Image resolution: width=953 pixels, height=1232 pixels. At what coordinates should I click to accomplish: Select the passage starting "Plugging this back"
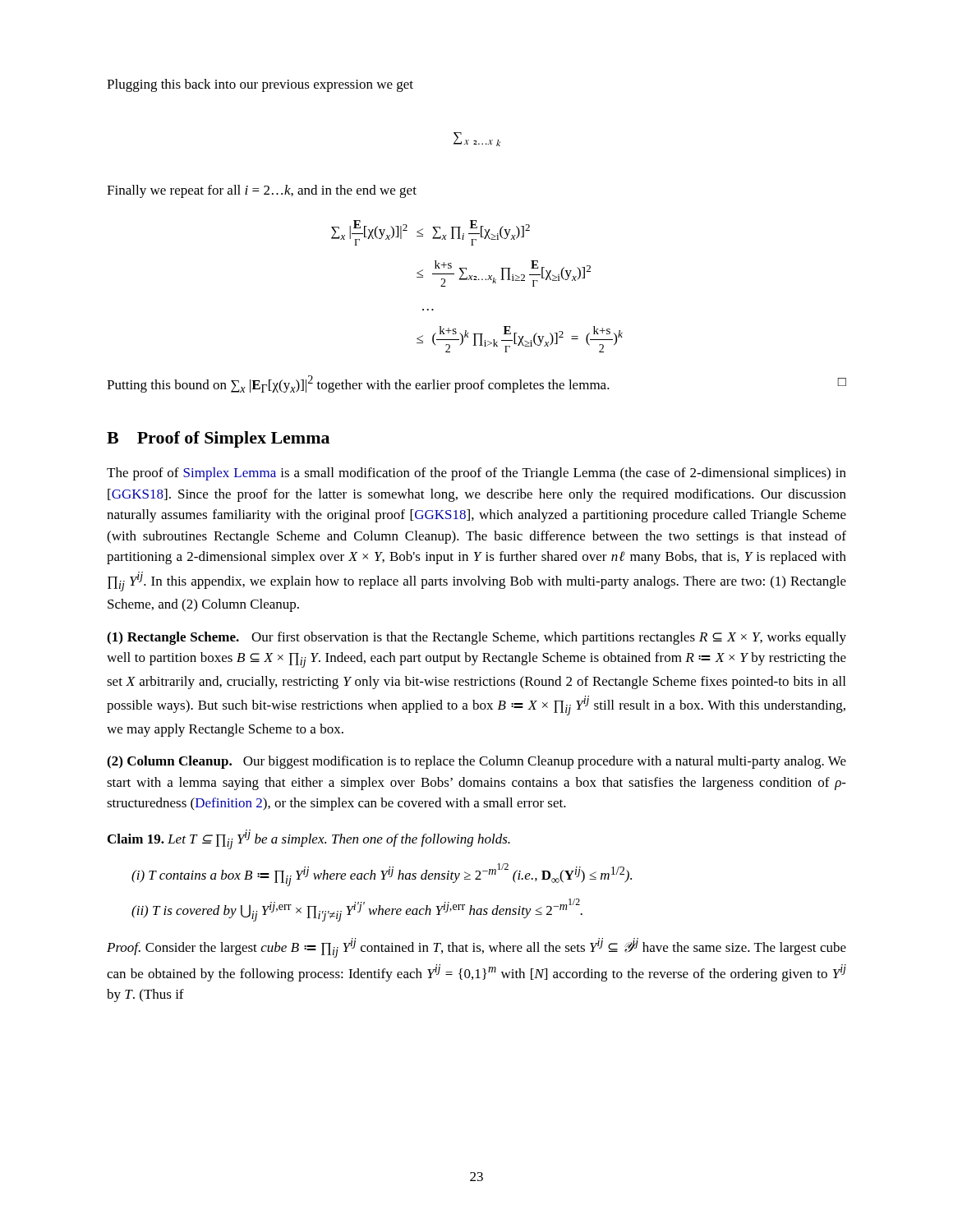[x=260, y=84]
